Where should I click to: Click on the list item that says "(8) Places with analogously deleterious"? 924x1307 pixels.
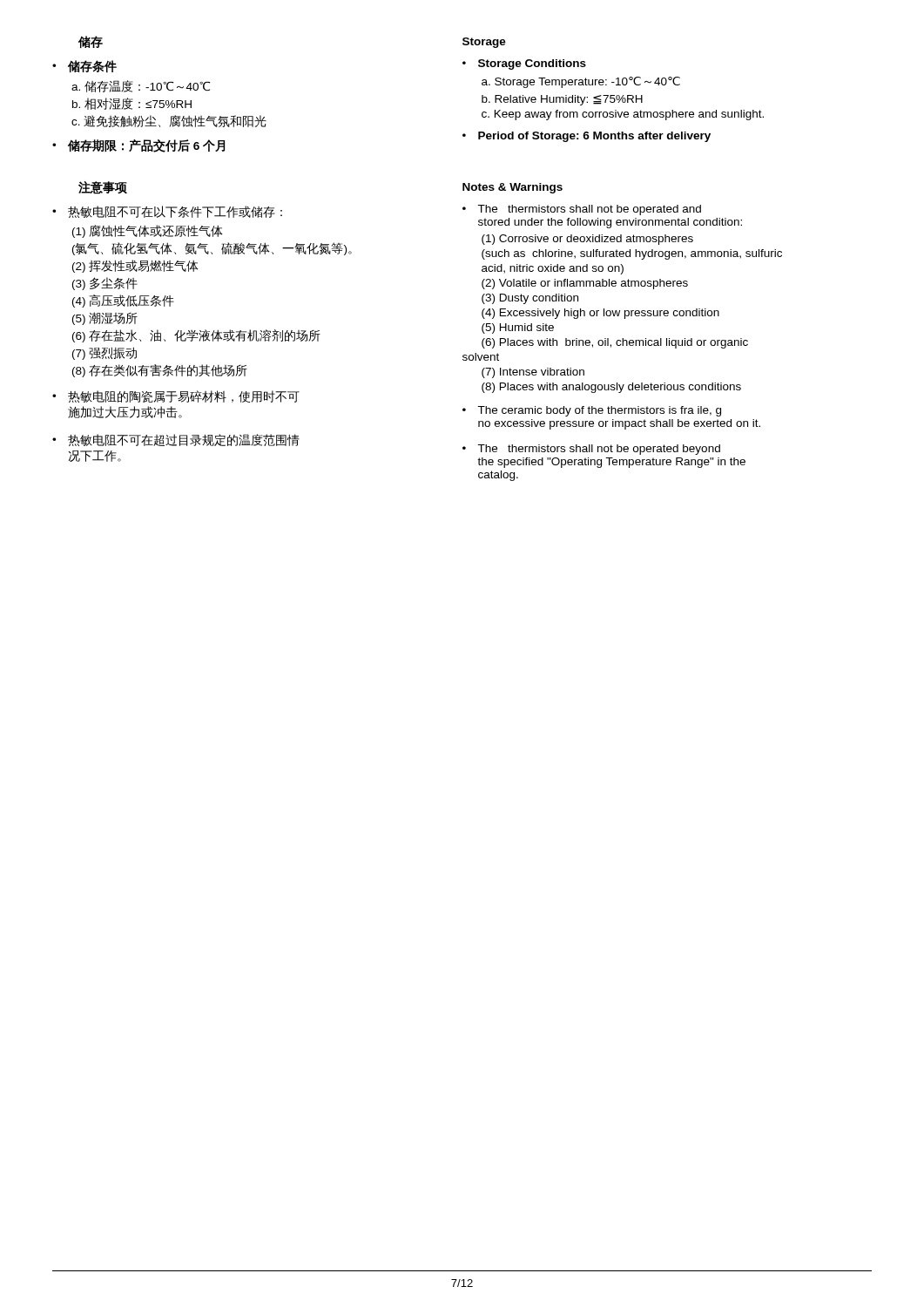[x=611, y=386]
